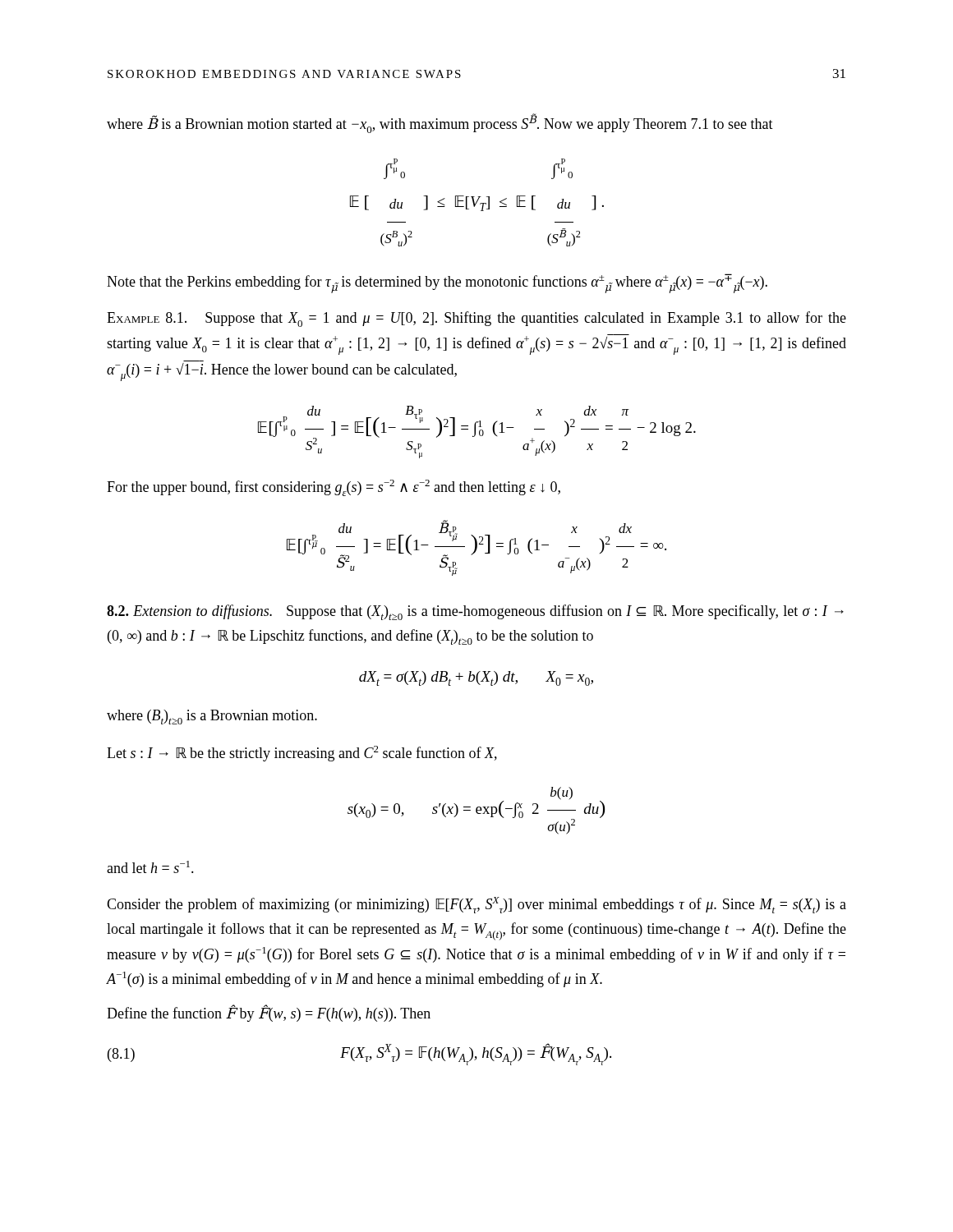Find the text block containing "where (Bt)t≥0 is a Brownian"

coord(212,717)
